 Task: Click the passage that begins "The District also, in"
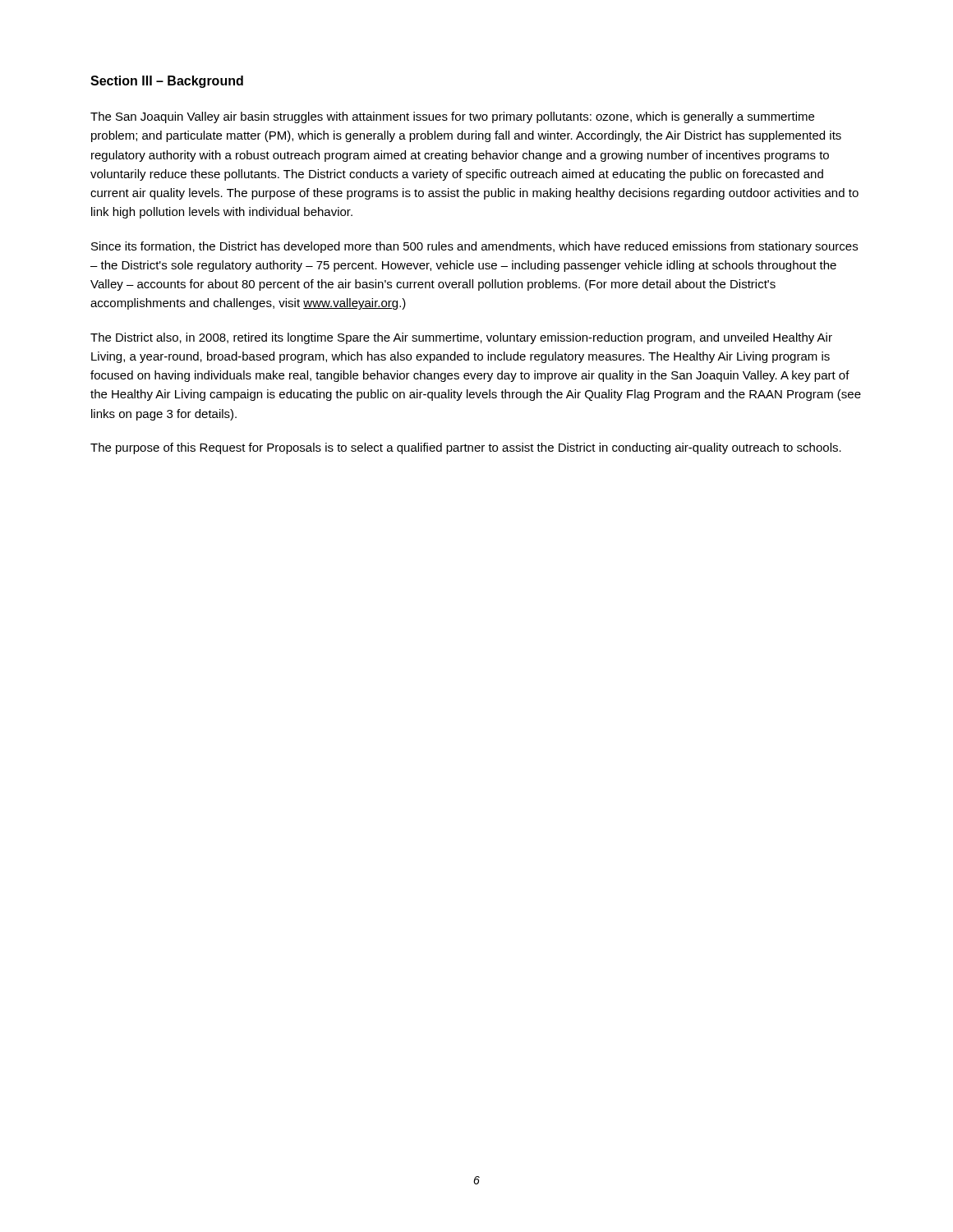(476, 375)
